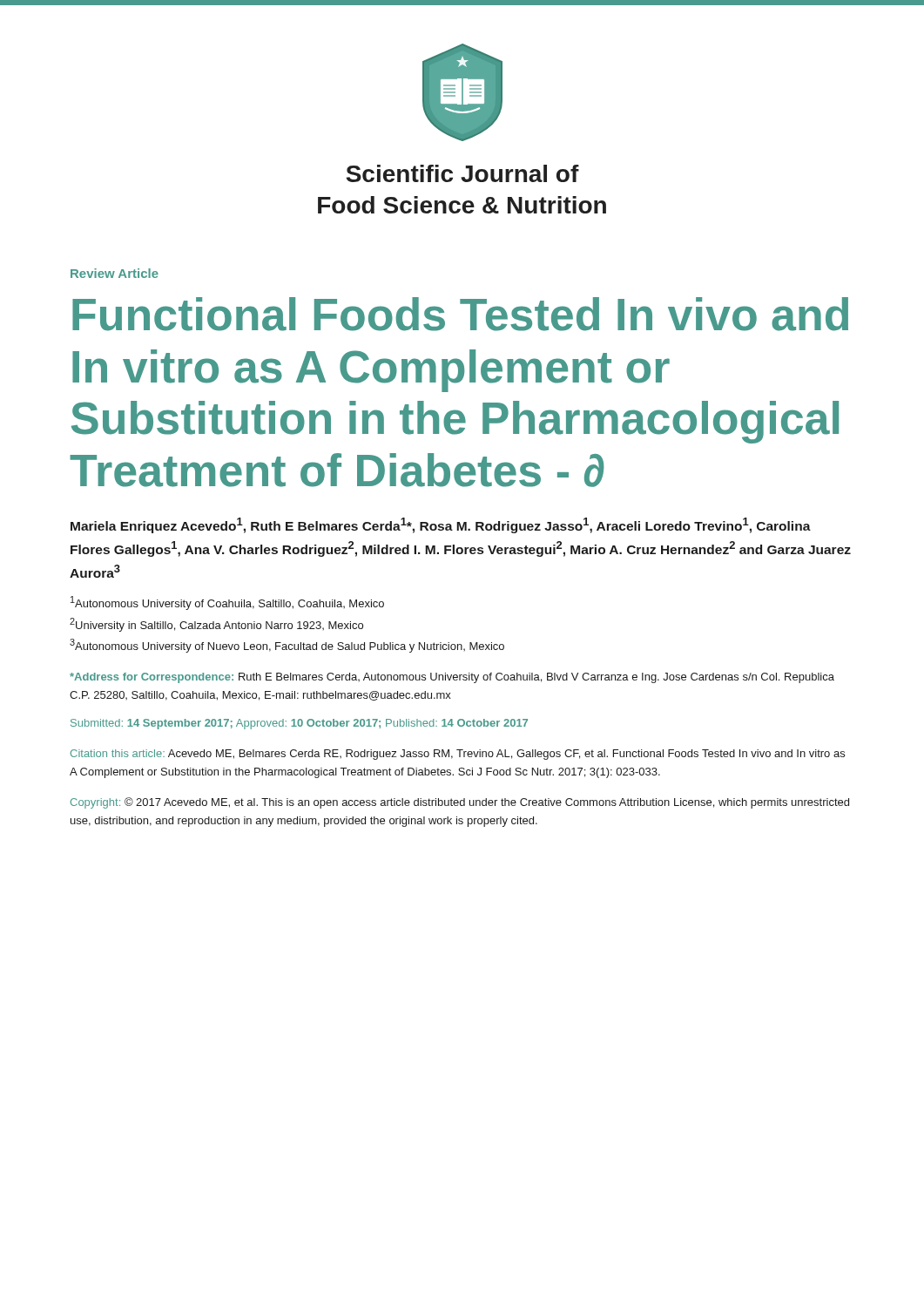Viewport: 924px width, 1307px height.
Task: Point to the text block starting "Citation this article:"
Action: (x=458, y=763)
